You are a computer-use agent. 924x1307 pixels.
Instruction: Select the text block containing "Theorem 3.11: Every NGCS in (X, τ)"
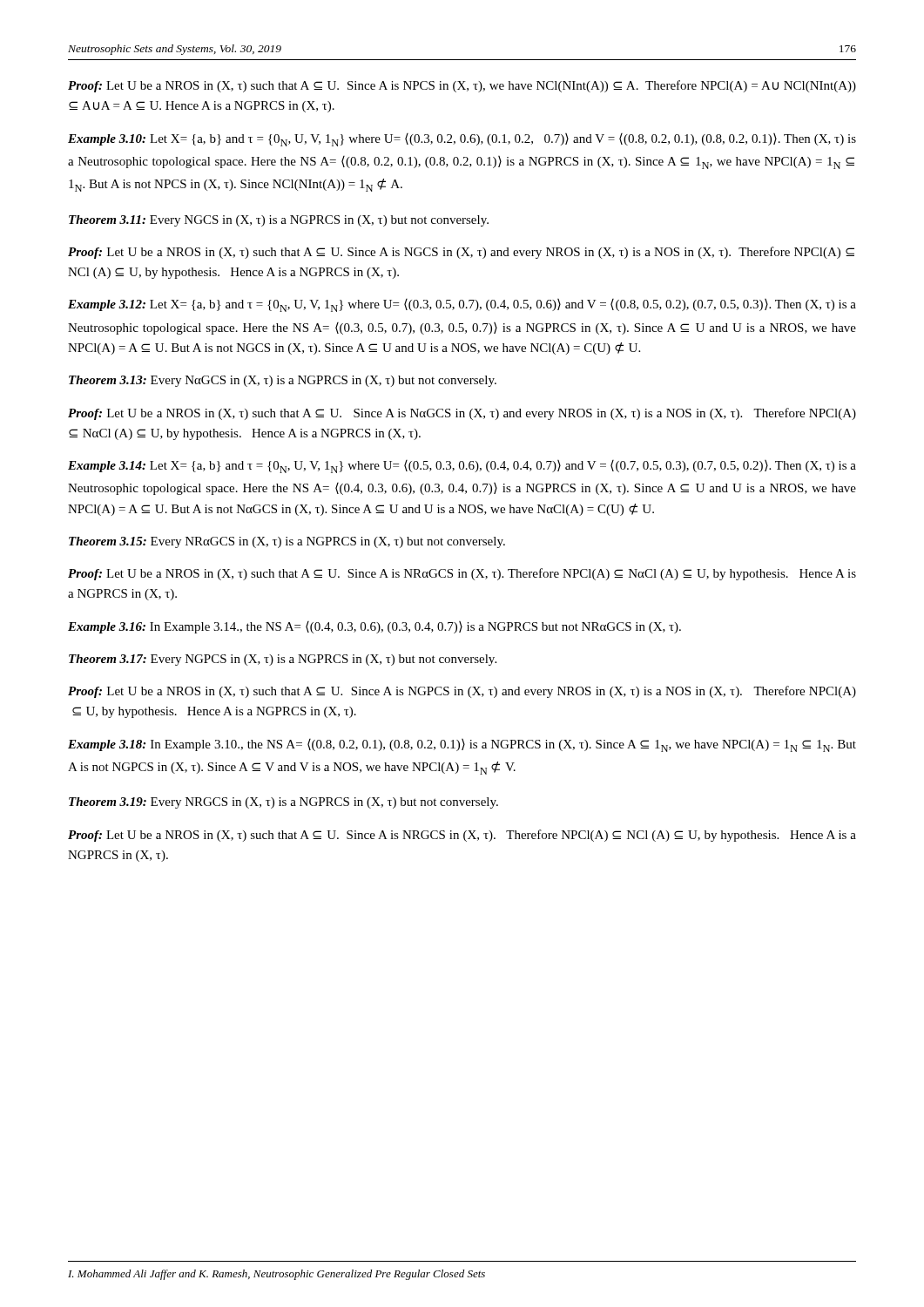(279, 219)
